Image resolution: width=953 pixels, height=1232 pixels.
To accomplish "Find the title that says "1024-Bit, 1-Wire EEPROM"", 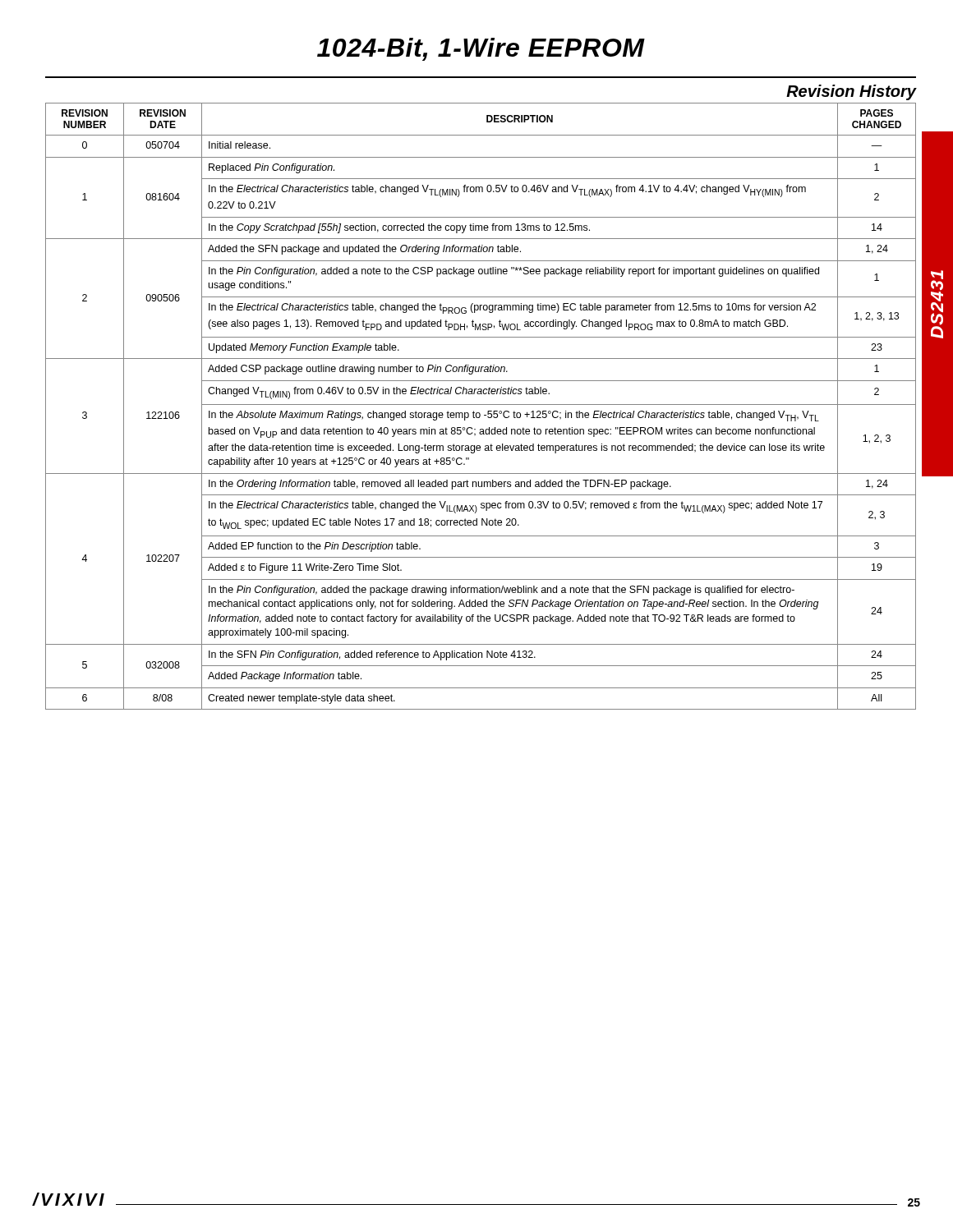I will [x=481, y=48].
